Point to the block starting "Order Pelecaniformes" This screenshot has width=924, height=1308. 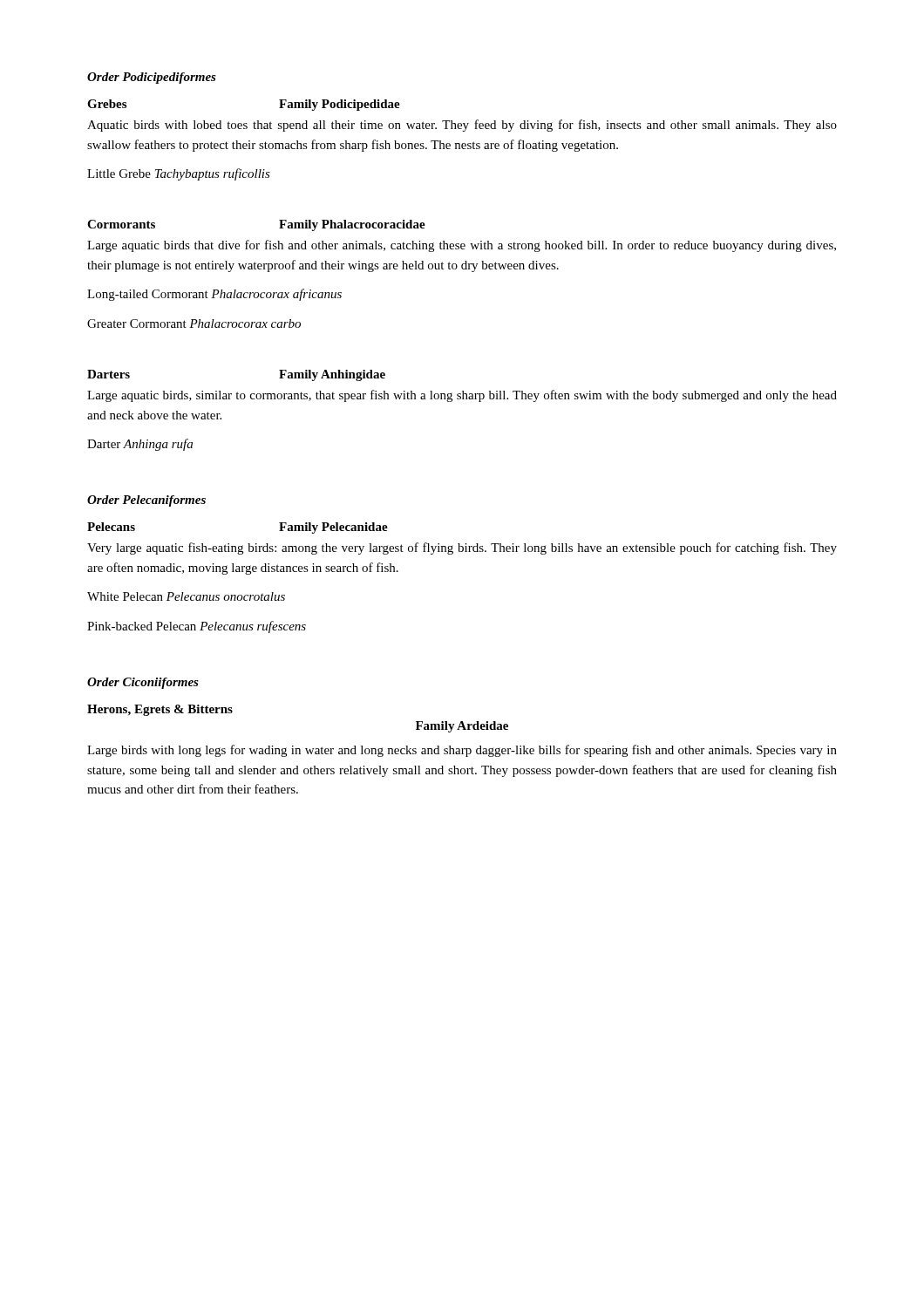click(147, 500)
